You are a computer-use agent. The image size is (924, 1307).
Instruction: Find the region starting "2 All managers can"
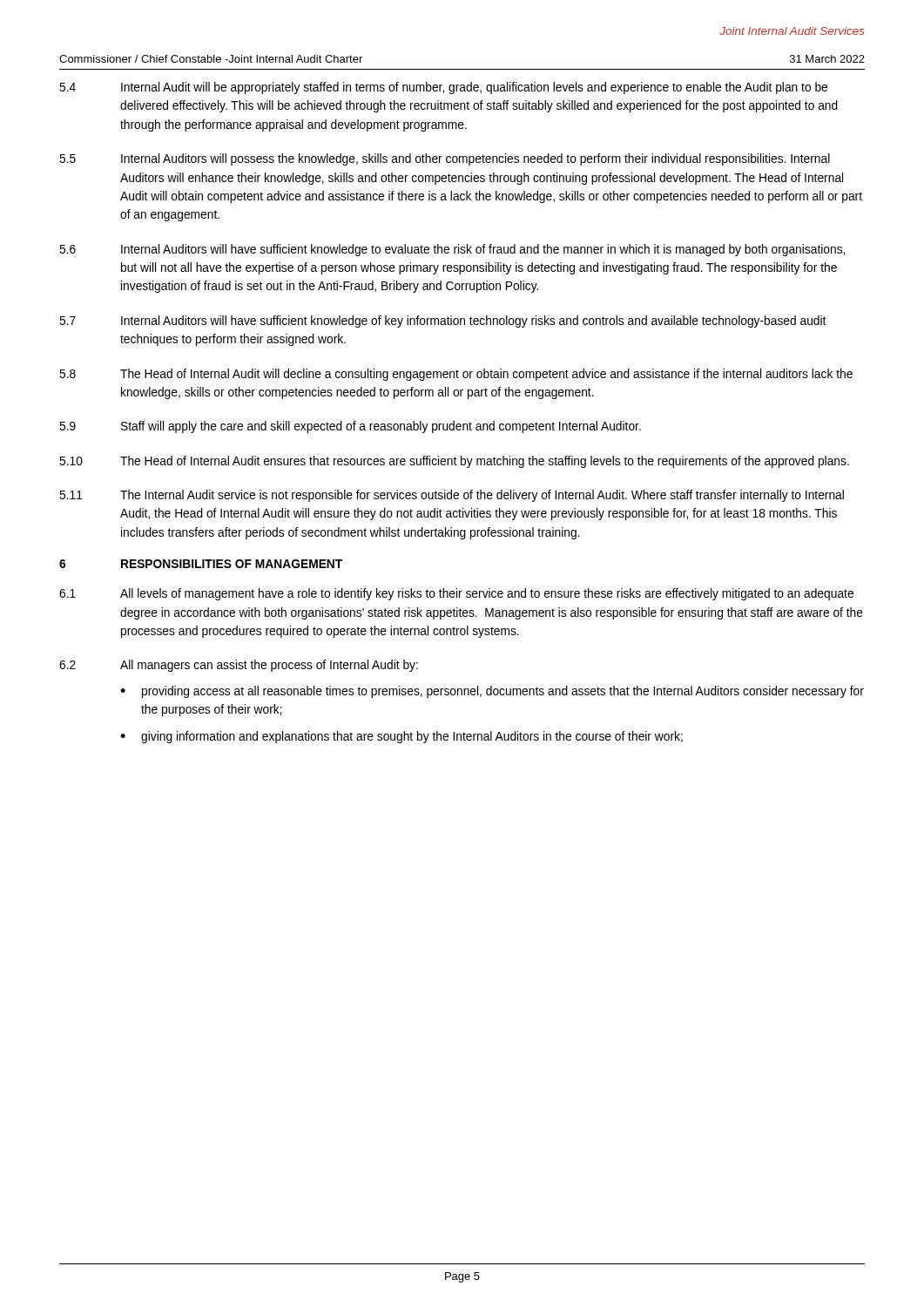click(x=462, y=706)
